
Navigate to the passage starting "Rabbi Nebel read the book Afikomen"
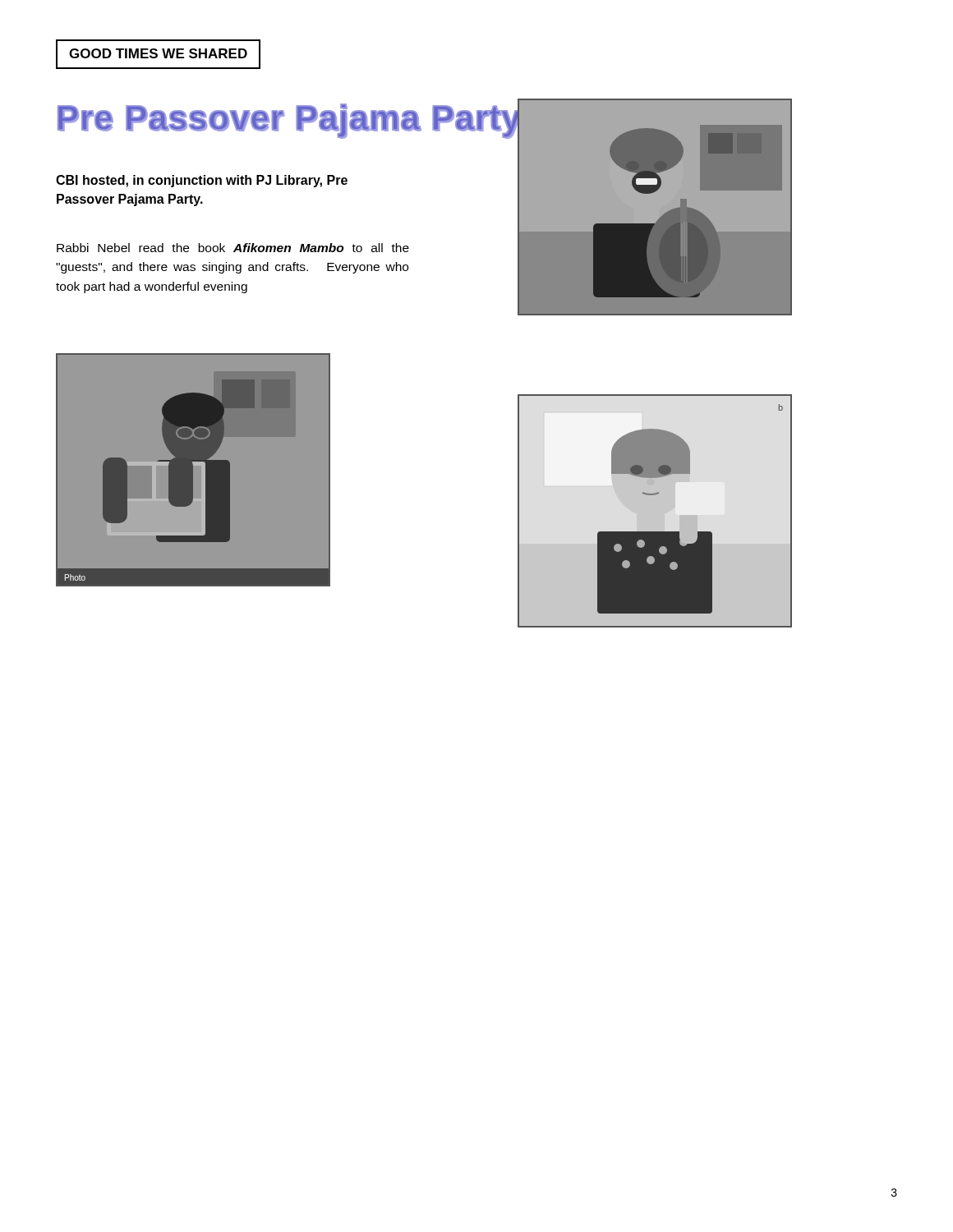[x=232, y=267]
